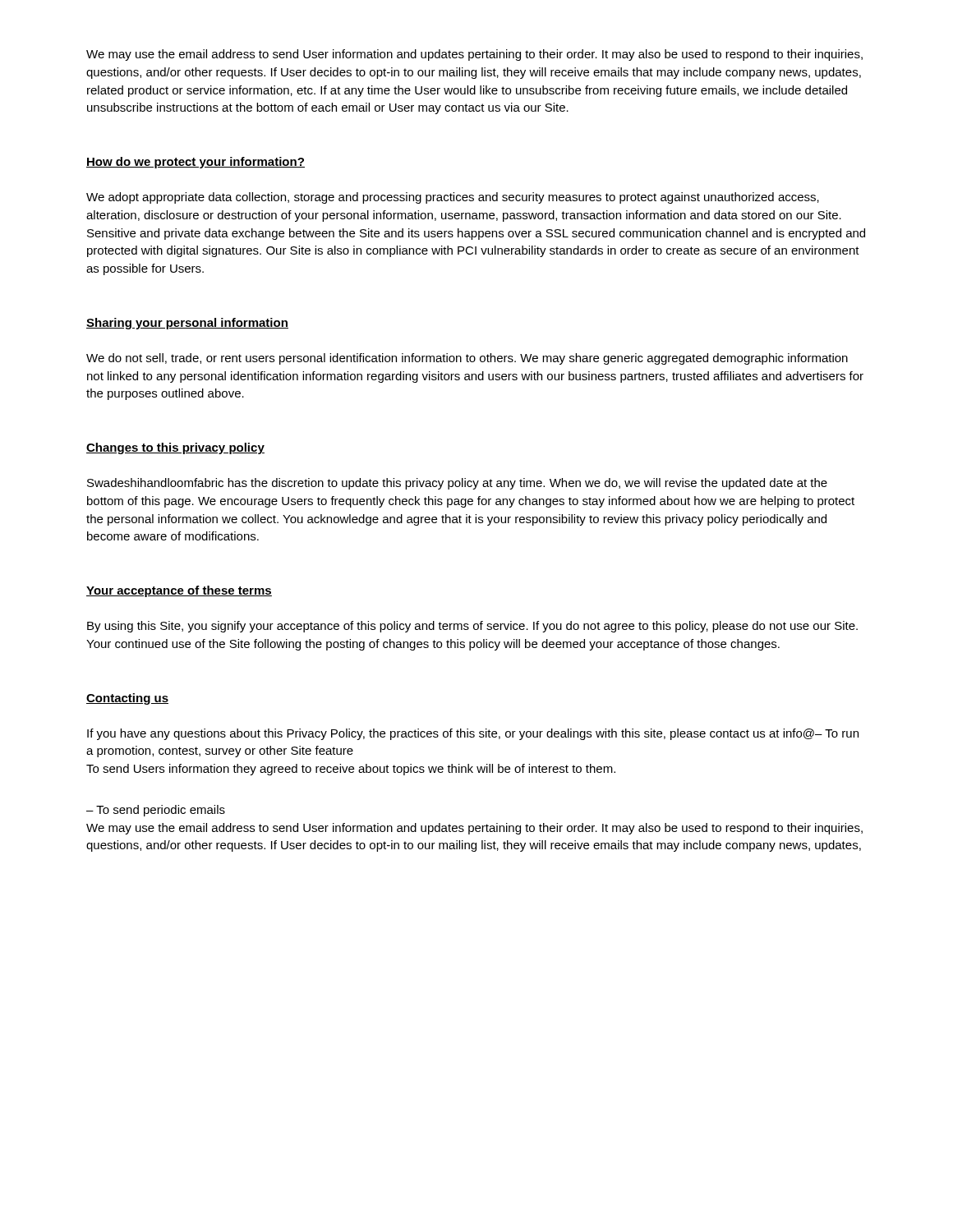
Task: Click the passage that begins "Swadeshihandloomfabric has the discretion to update"
Action: click(470, 509)
